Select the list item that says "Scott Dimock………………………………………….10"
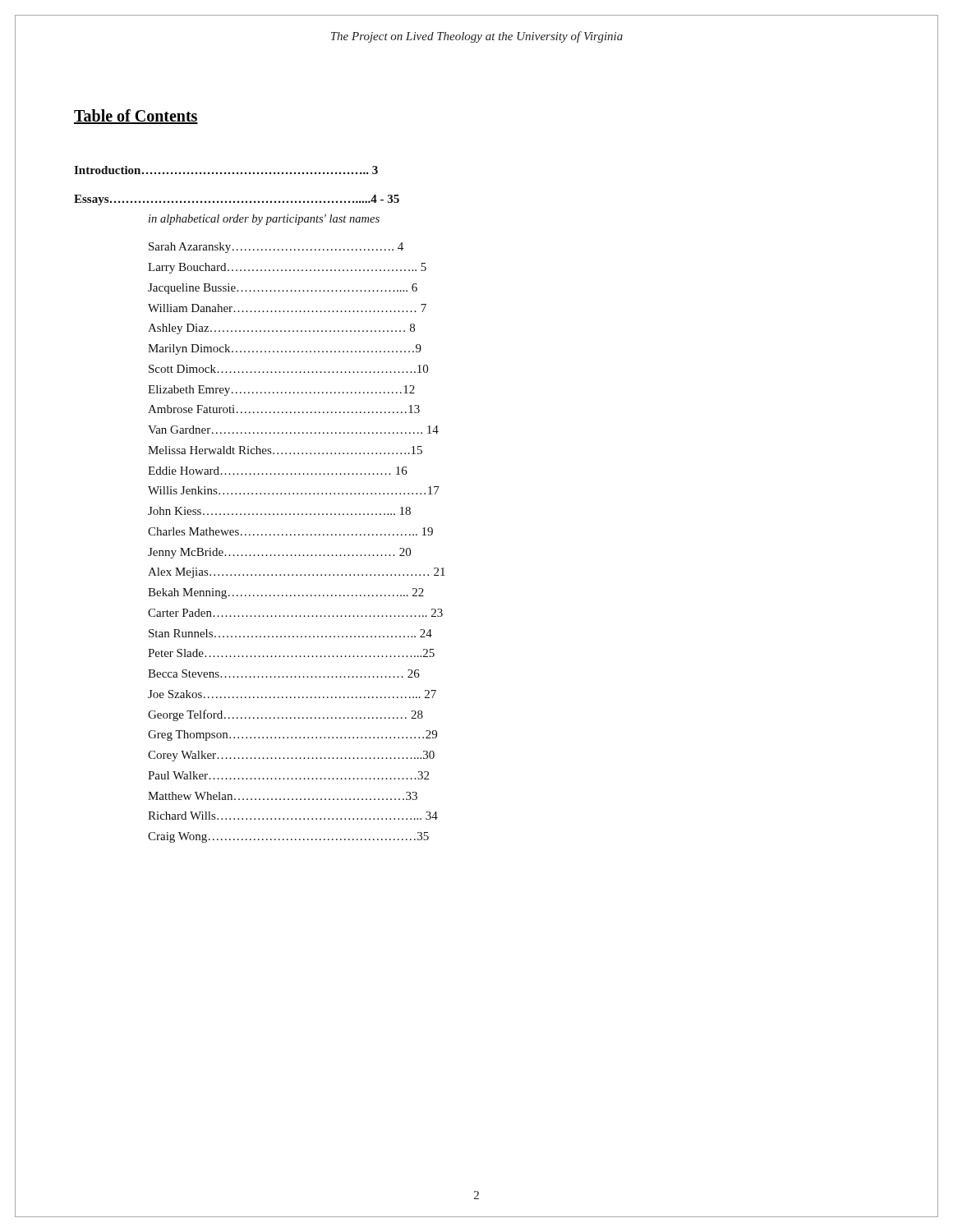The height and width of the screenshot is (1232, 953). [288, 369]
